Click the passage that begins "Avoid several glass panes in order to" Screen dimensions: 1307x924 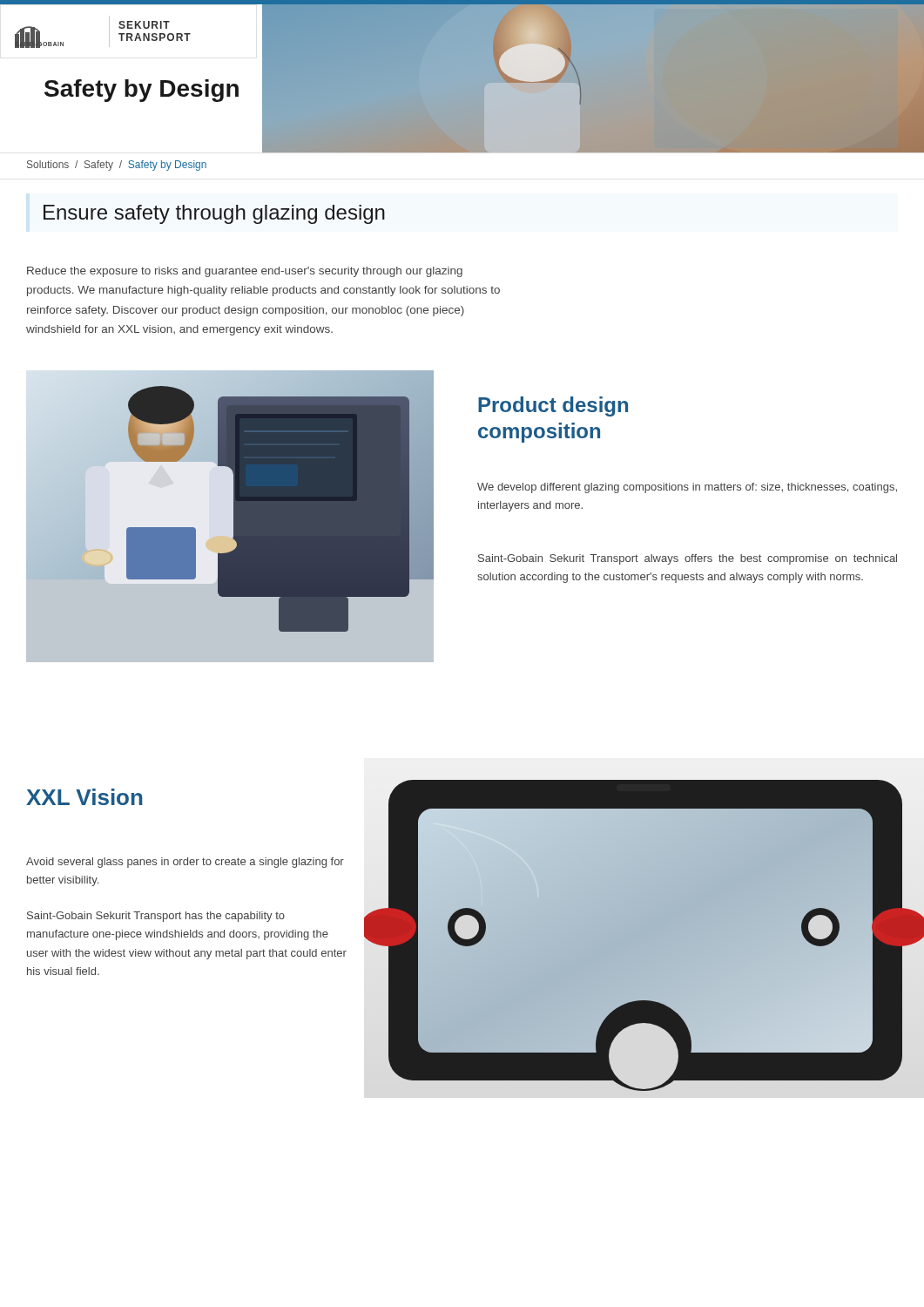(185, 871)
